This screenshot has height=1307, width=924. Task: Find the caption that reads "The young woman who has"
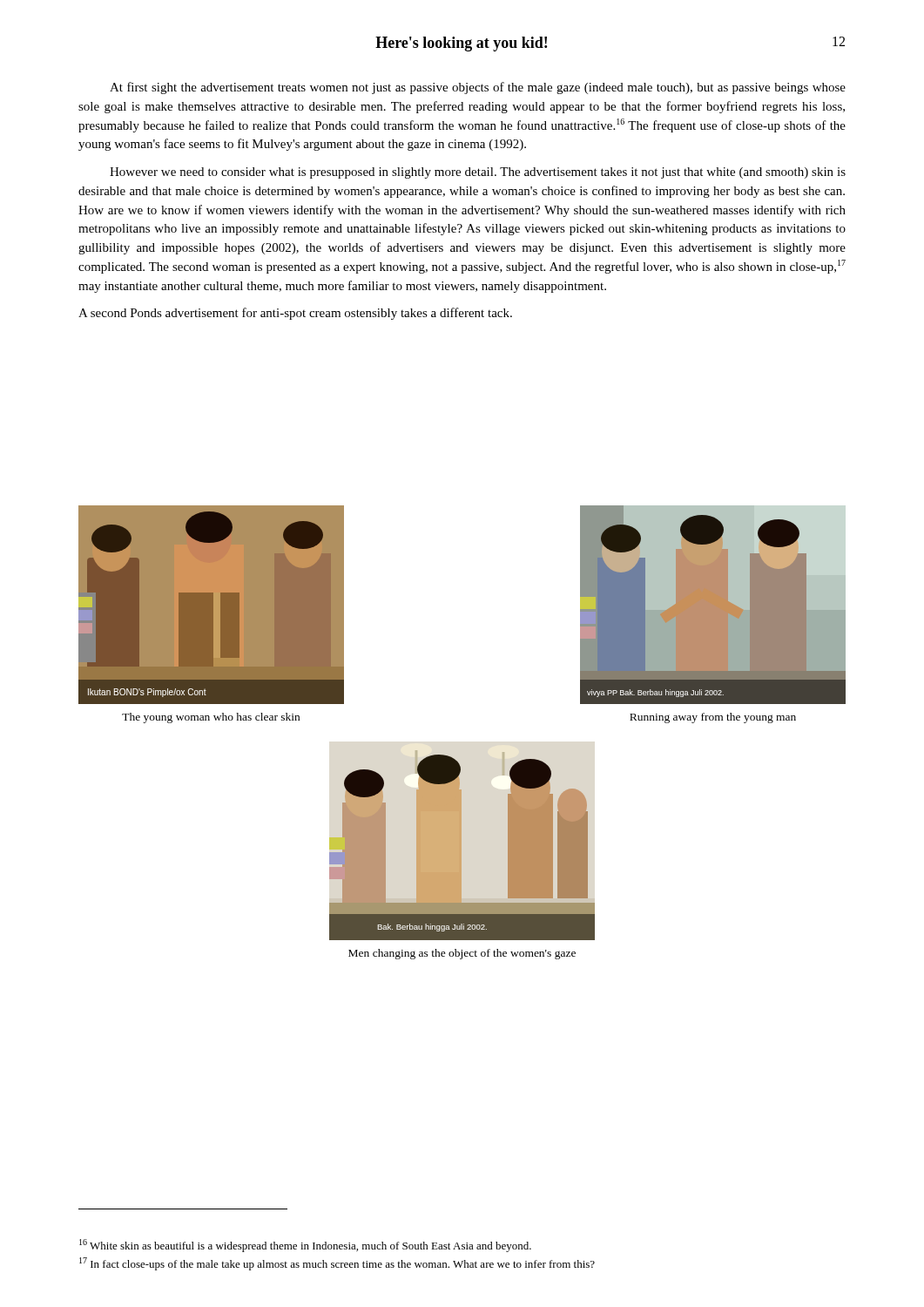[211, 717]
